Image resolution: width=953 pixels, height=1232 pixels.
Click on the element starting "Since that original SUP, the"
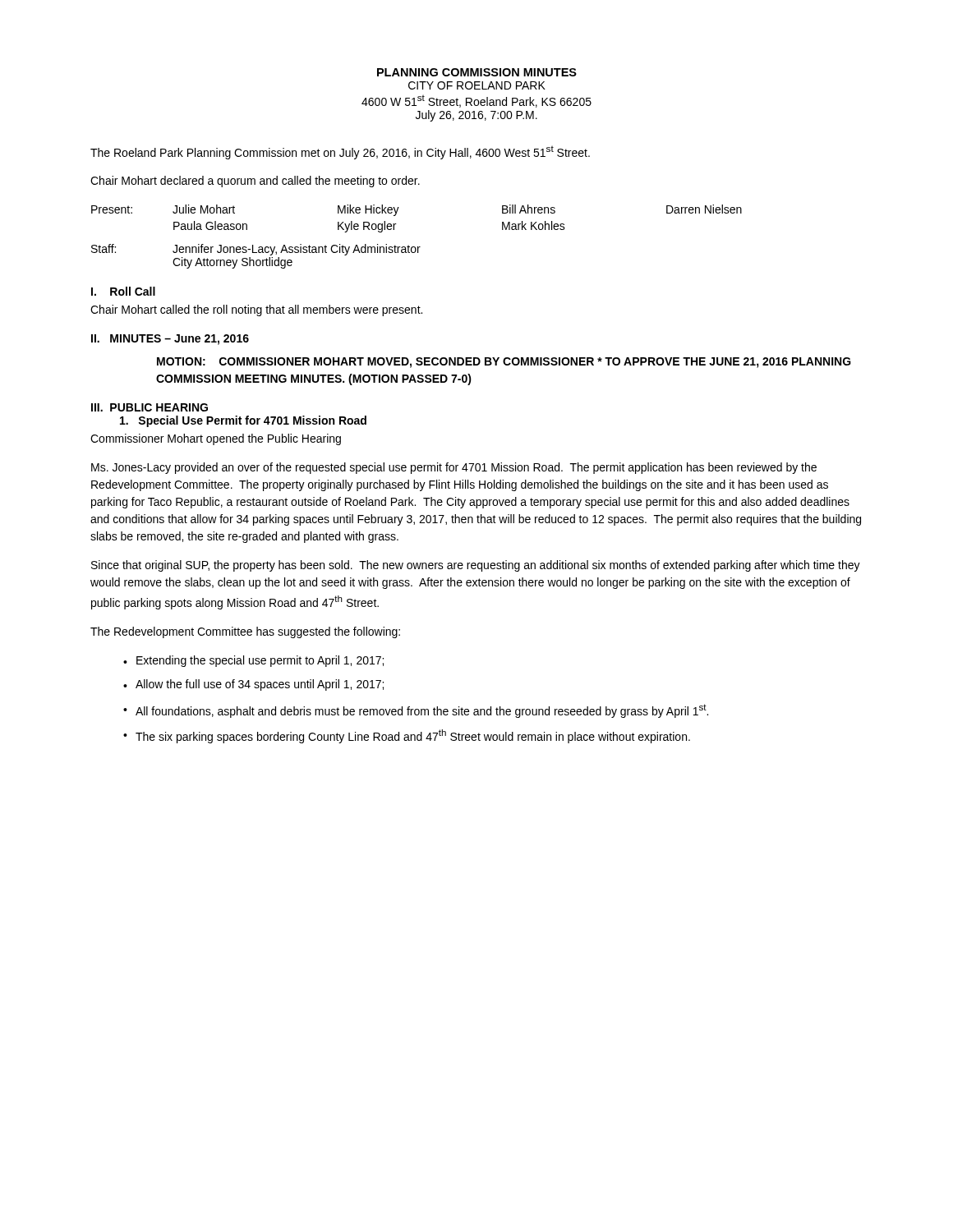point(475,584)
